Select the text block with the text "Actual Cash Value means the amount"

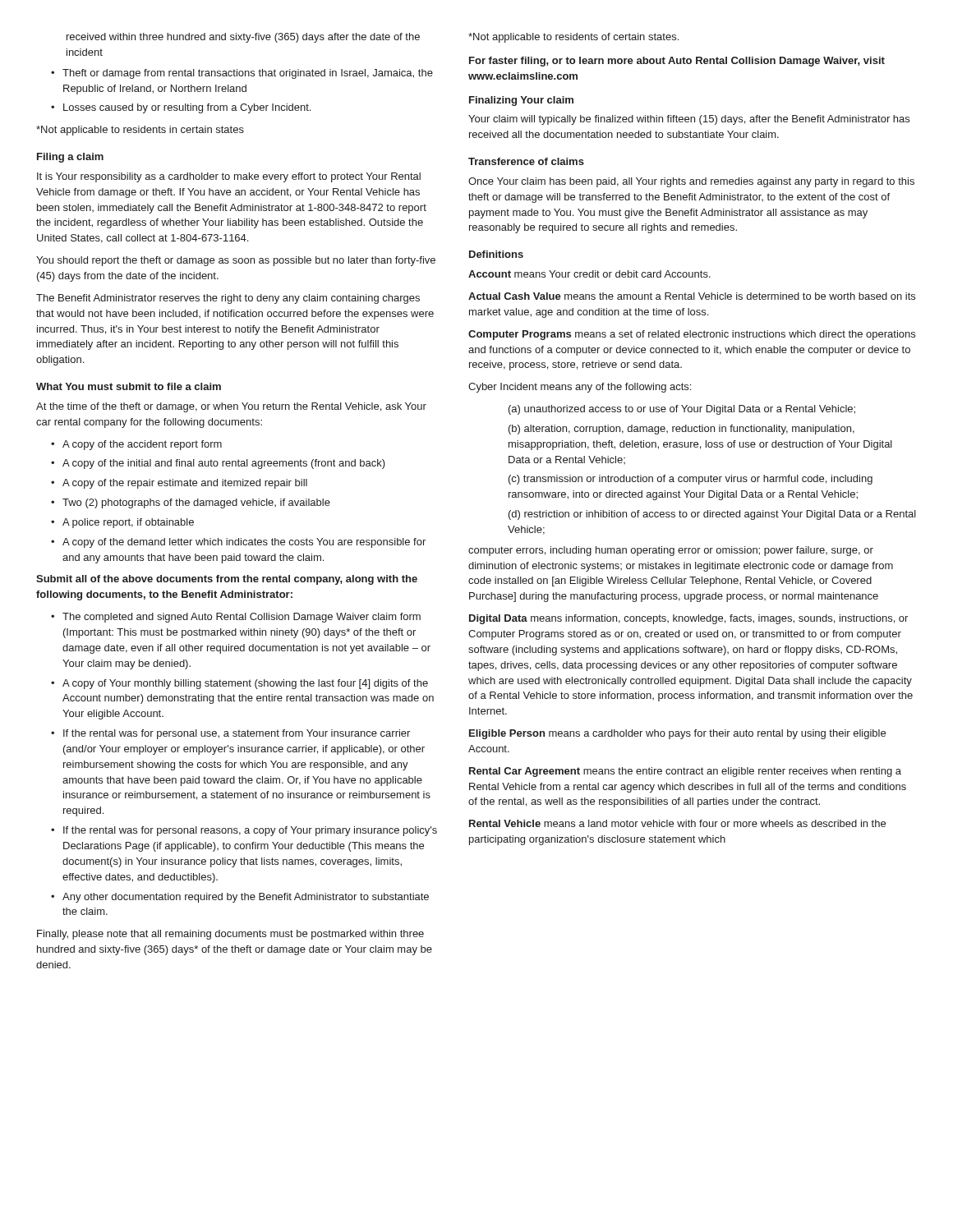click(693, 305)
